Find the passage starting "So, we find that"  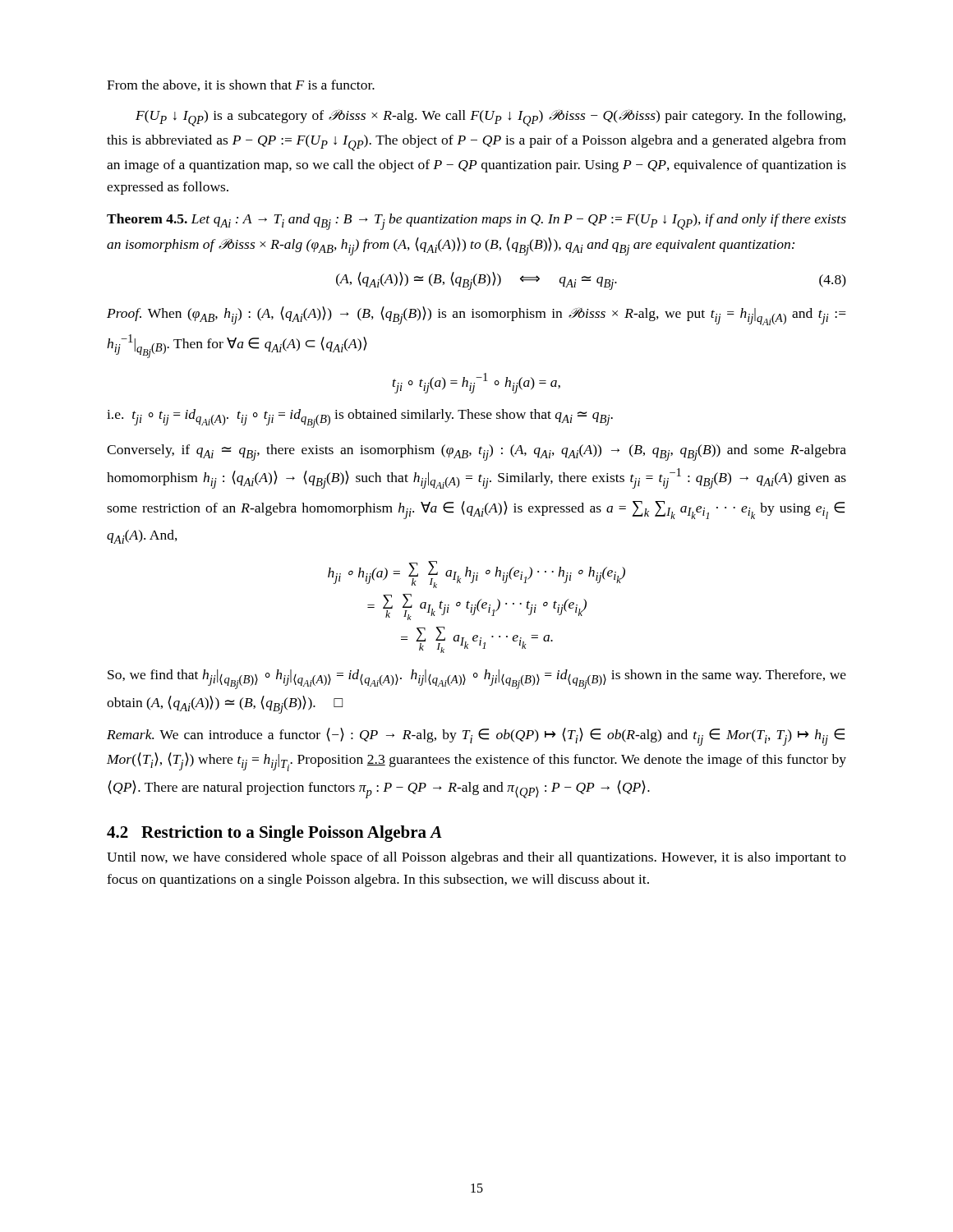coord(477,679)
